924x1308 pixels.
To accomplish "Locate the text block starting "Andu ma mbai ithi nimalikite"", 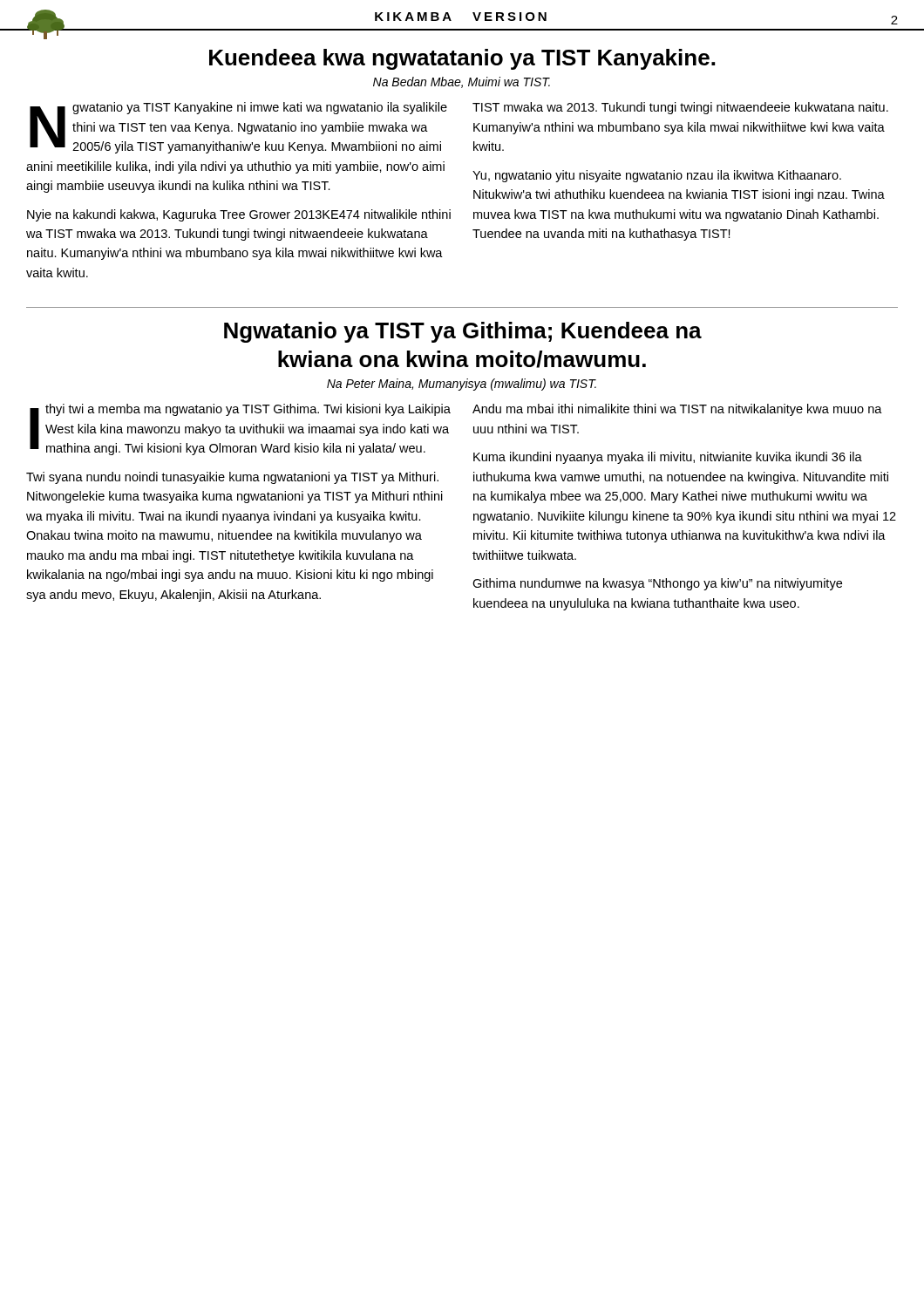I will click(x=685, y=506).
